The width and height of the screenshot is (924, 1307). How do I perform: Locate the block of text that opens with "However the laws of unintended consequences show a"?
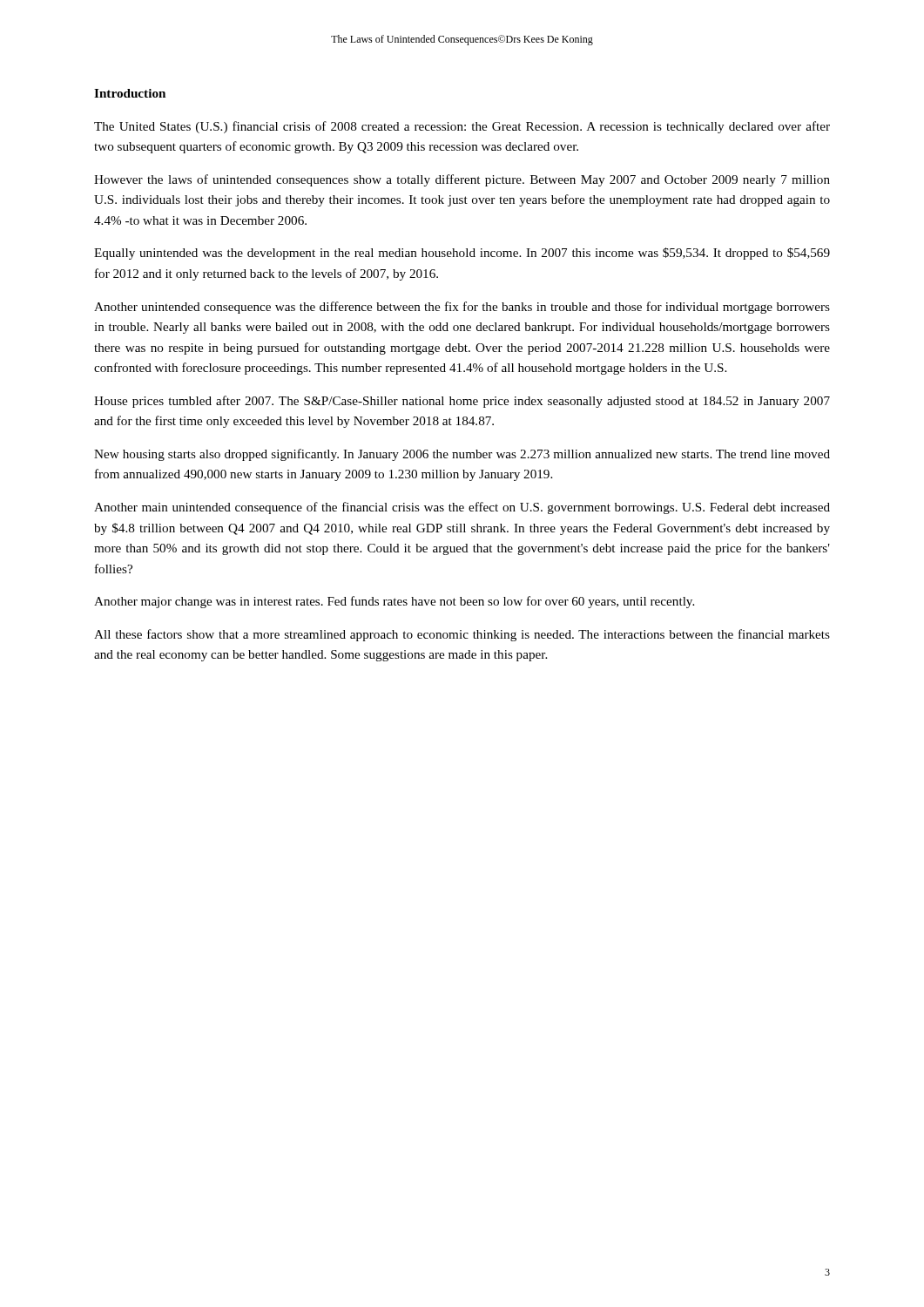(462, 199)
